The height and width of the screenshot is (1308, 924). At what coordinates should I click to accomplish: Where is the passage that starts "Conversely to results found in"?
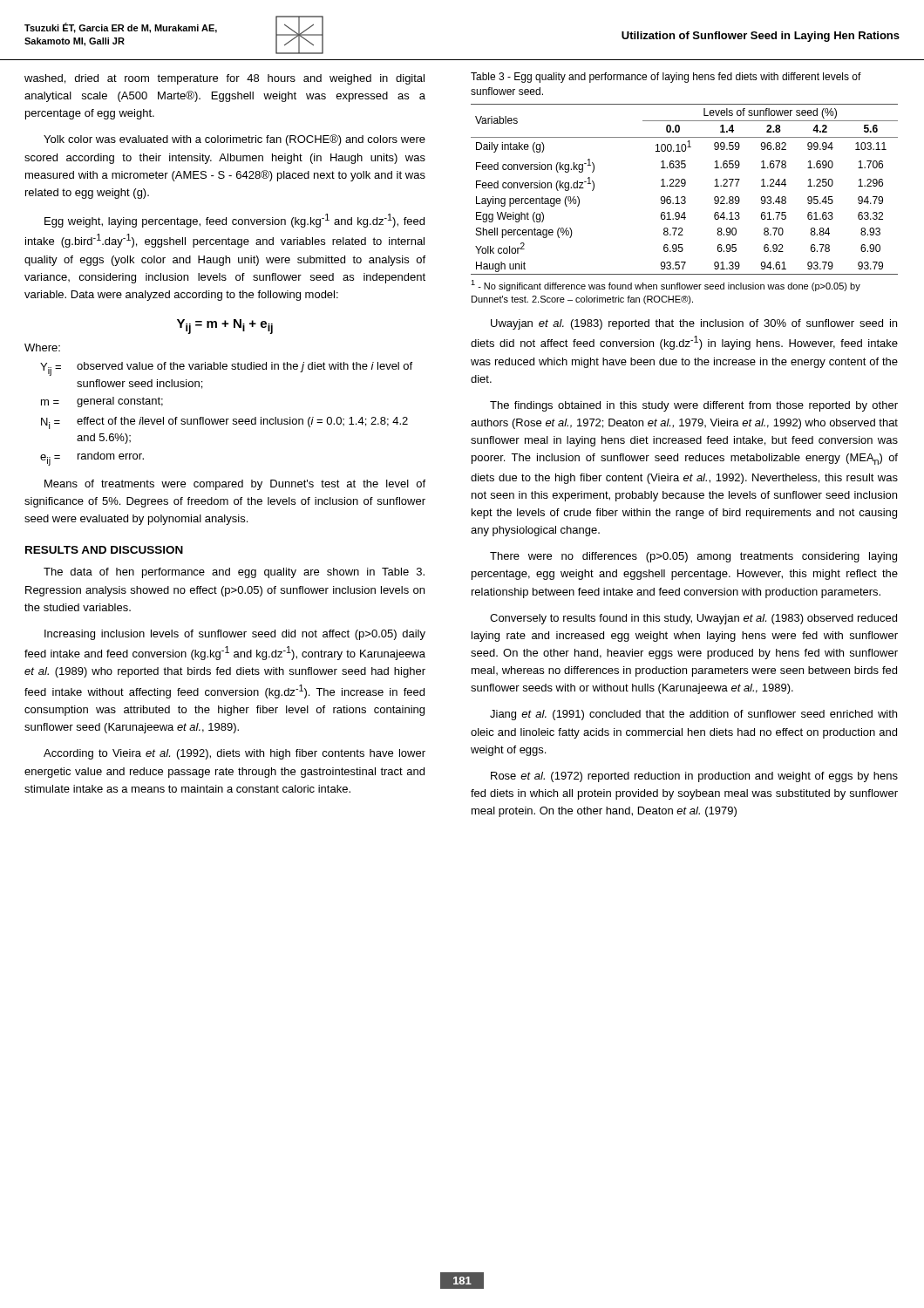684,653
